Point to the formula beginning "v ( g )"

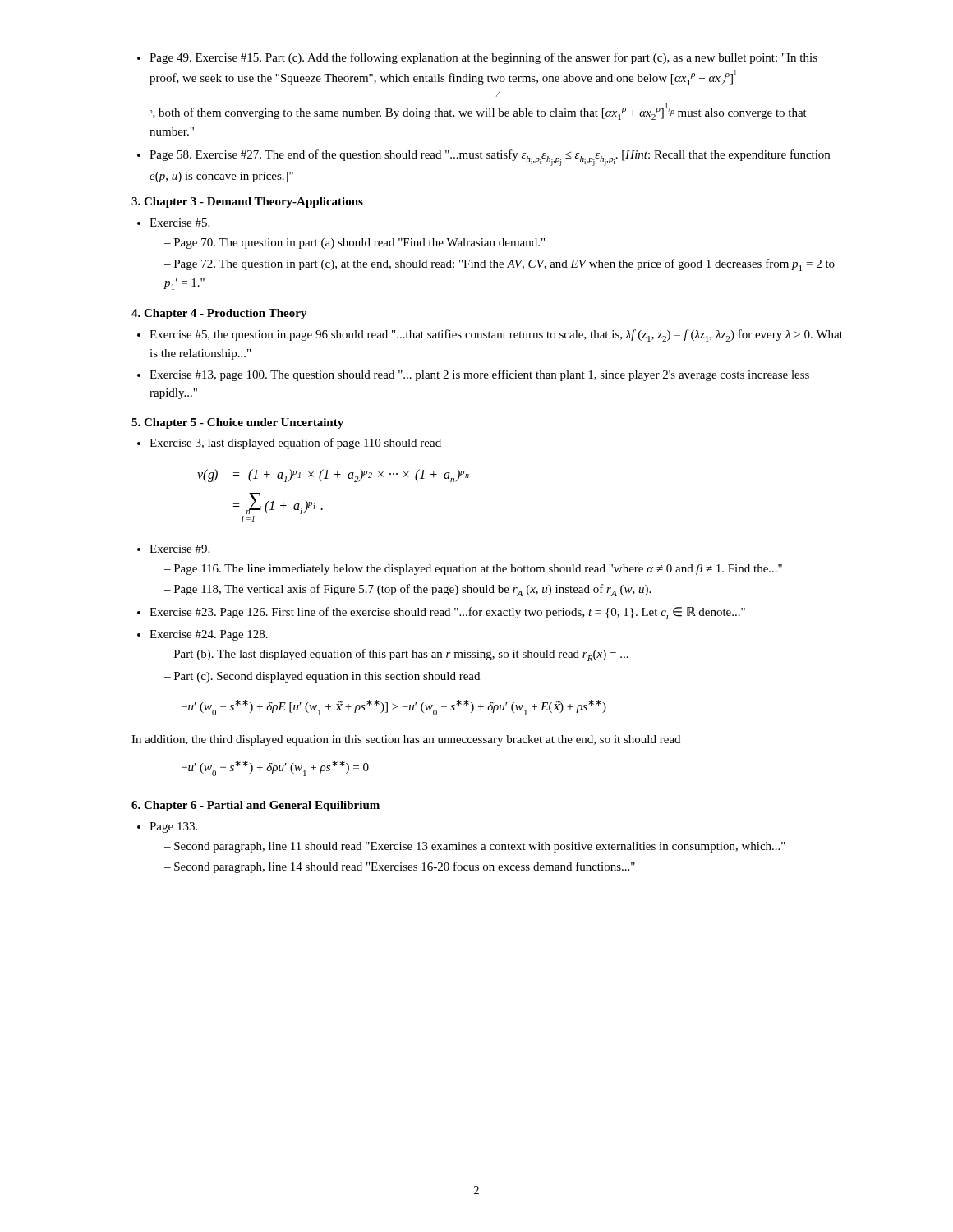(x=333, y=476)
